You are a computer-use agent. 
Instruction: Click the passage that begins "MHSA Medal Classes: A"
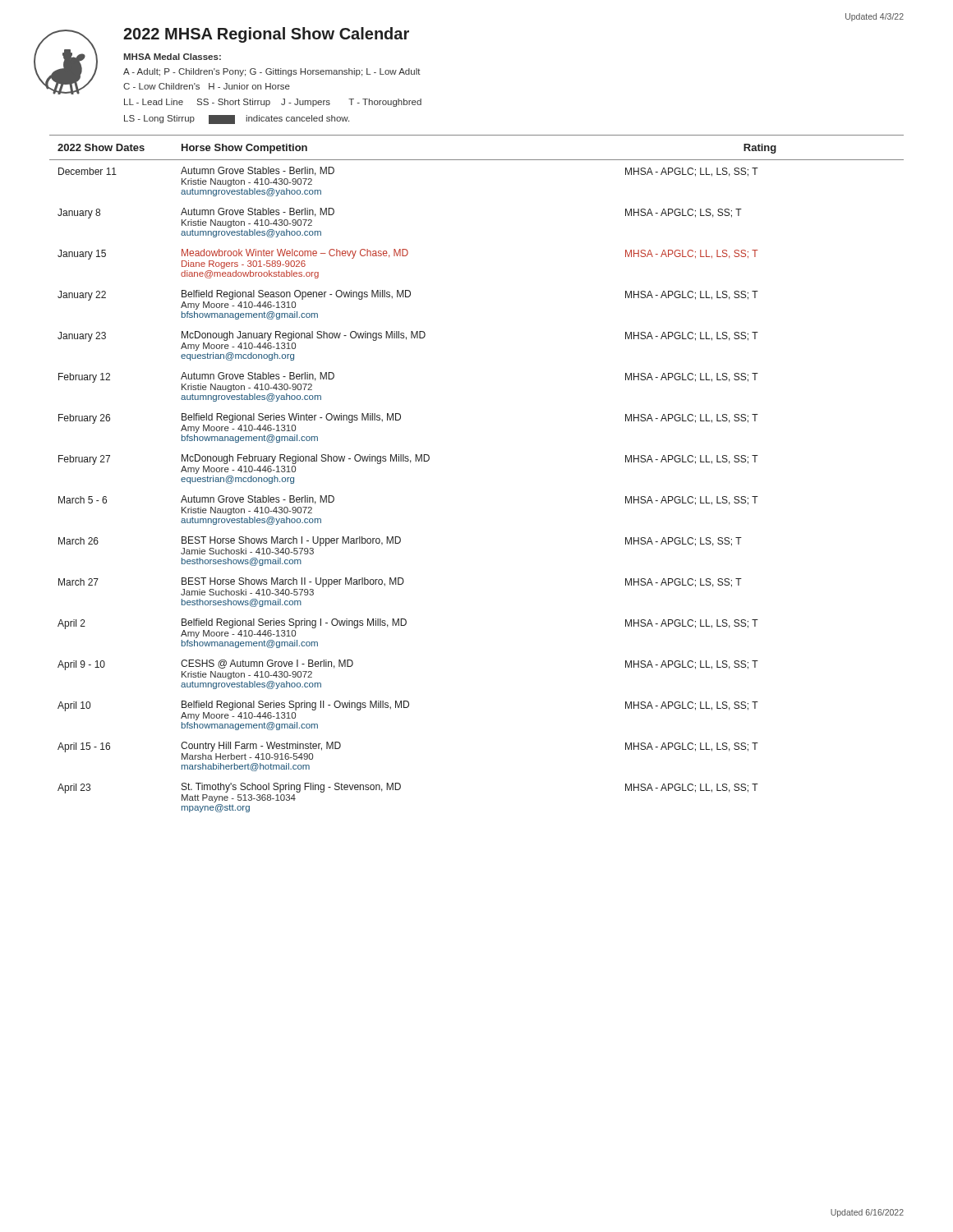tap(172, 57)
